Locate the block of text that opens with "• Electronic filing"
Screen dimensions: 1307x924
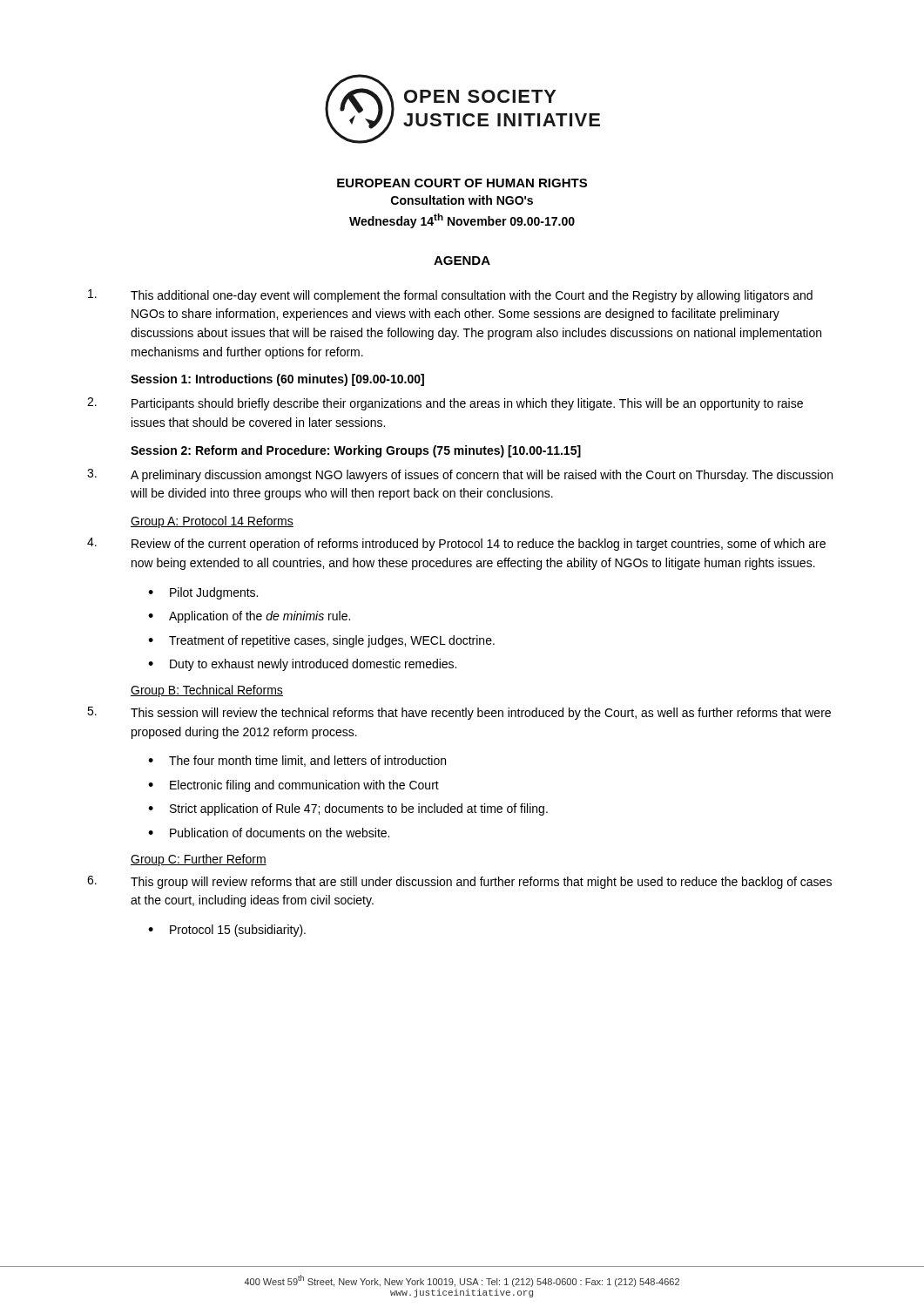[x=293, y=786]
